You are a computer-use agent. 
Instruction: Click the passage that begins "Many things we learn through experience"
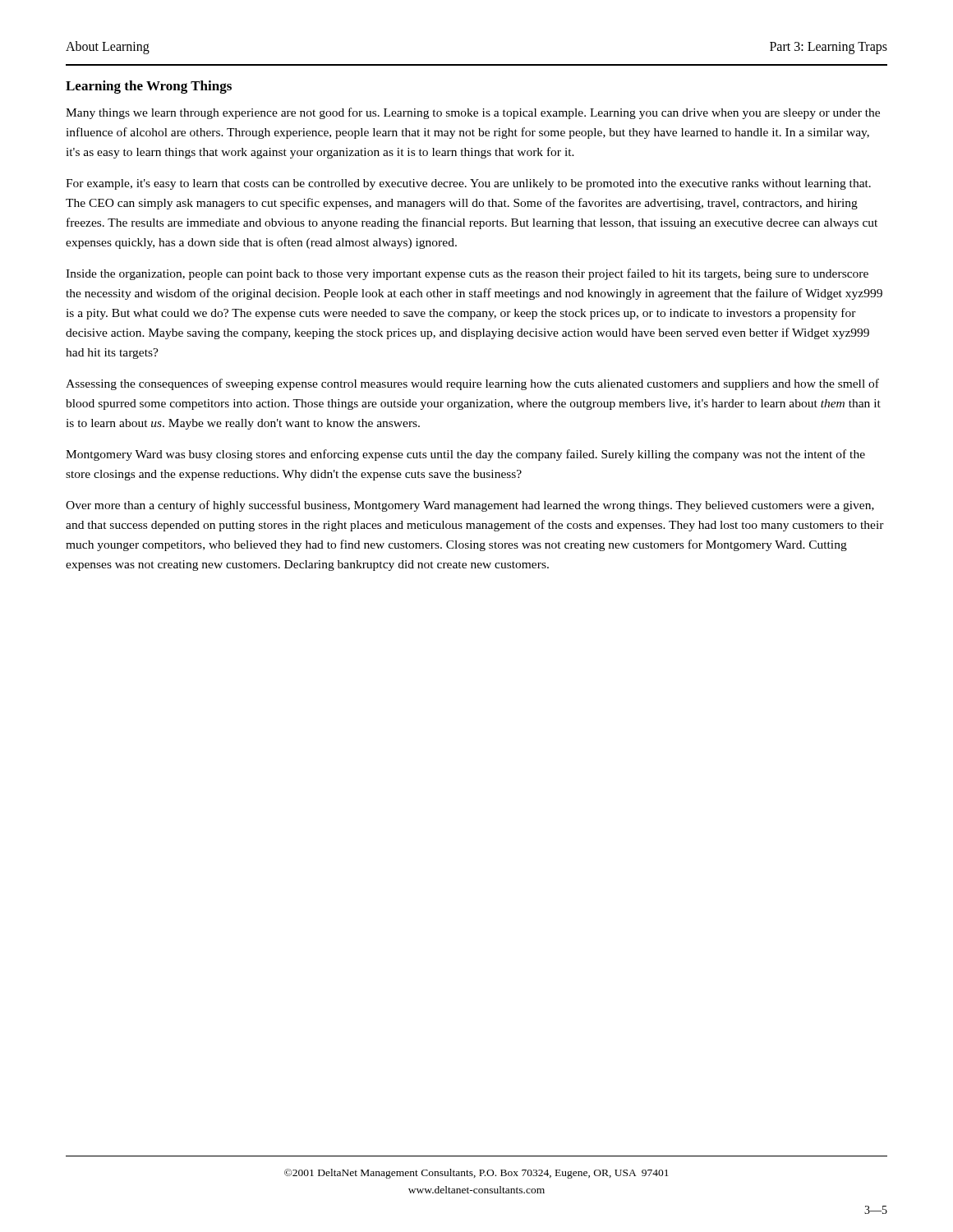(x=473, y=132)
